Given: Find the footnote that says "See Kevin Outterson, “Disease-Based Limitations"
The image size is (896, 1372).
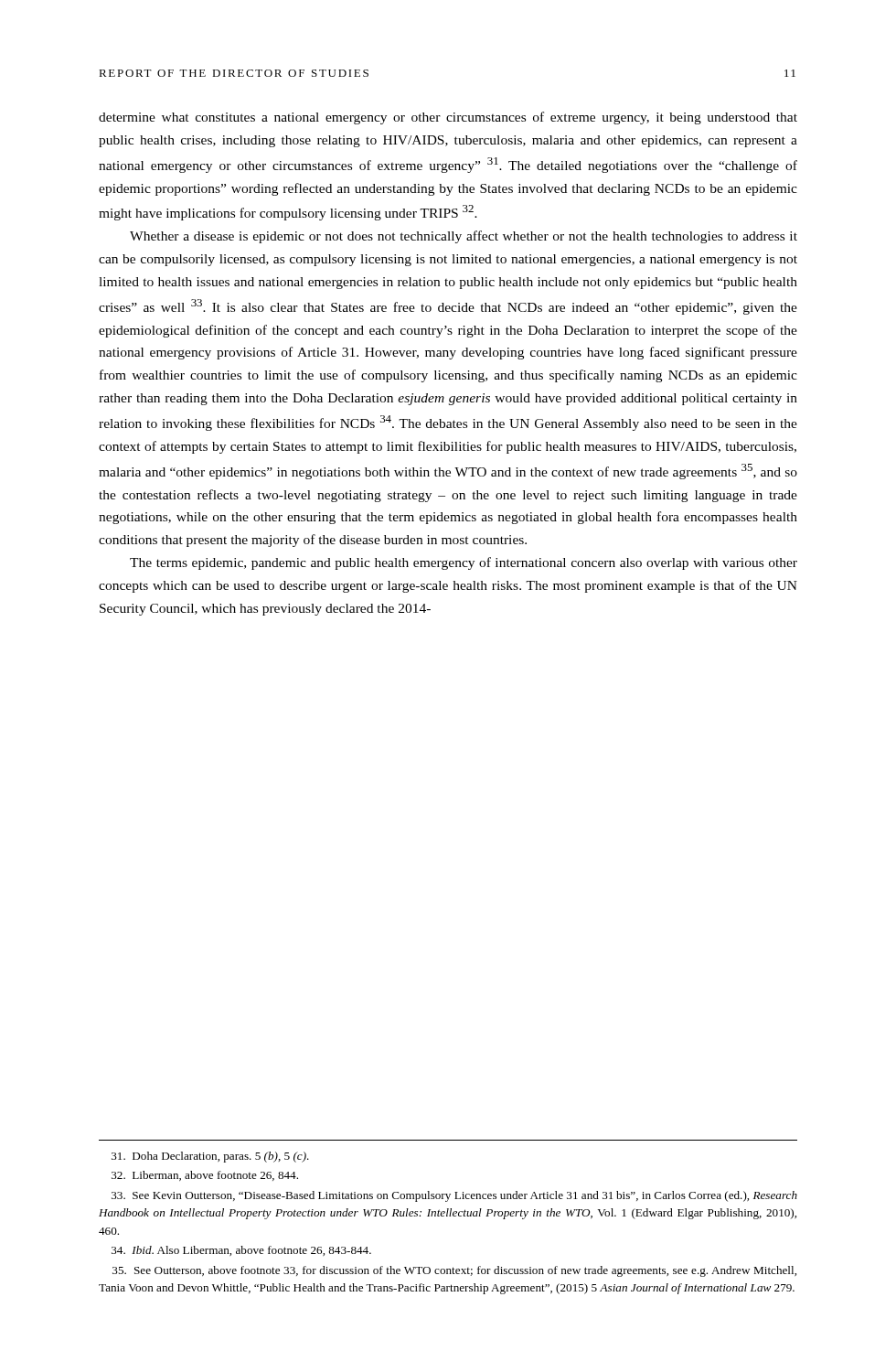Looking at the screenshot, I should [448, 1213].
